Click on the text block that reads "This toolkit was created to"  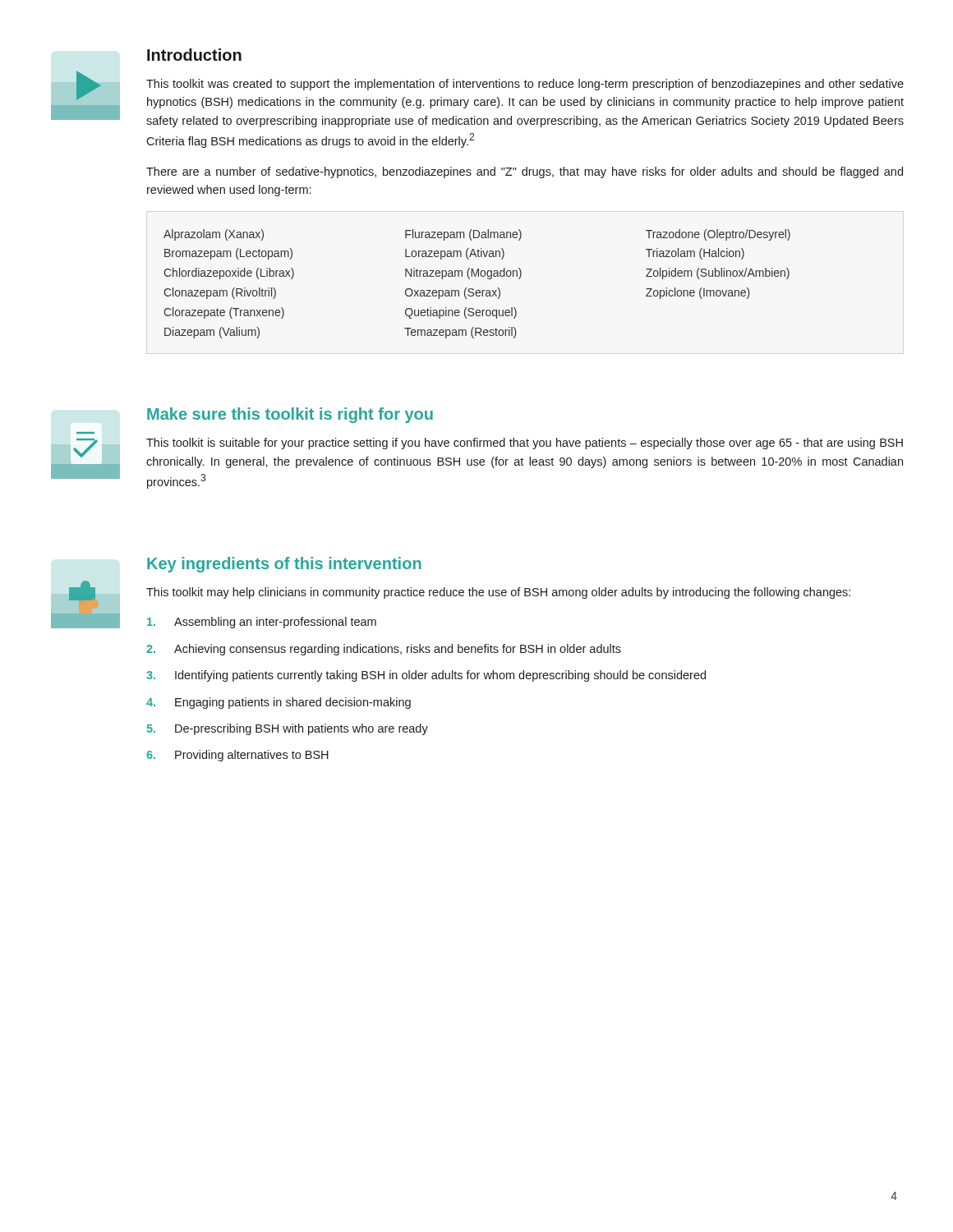[x=525, y=113]
